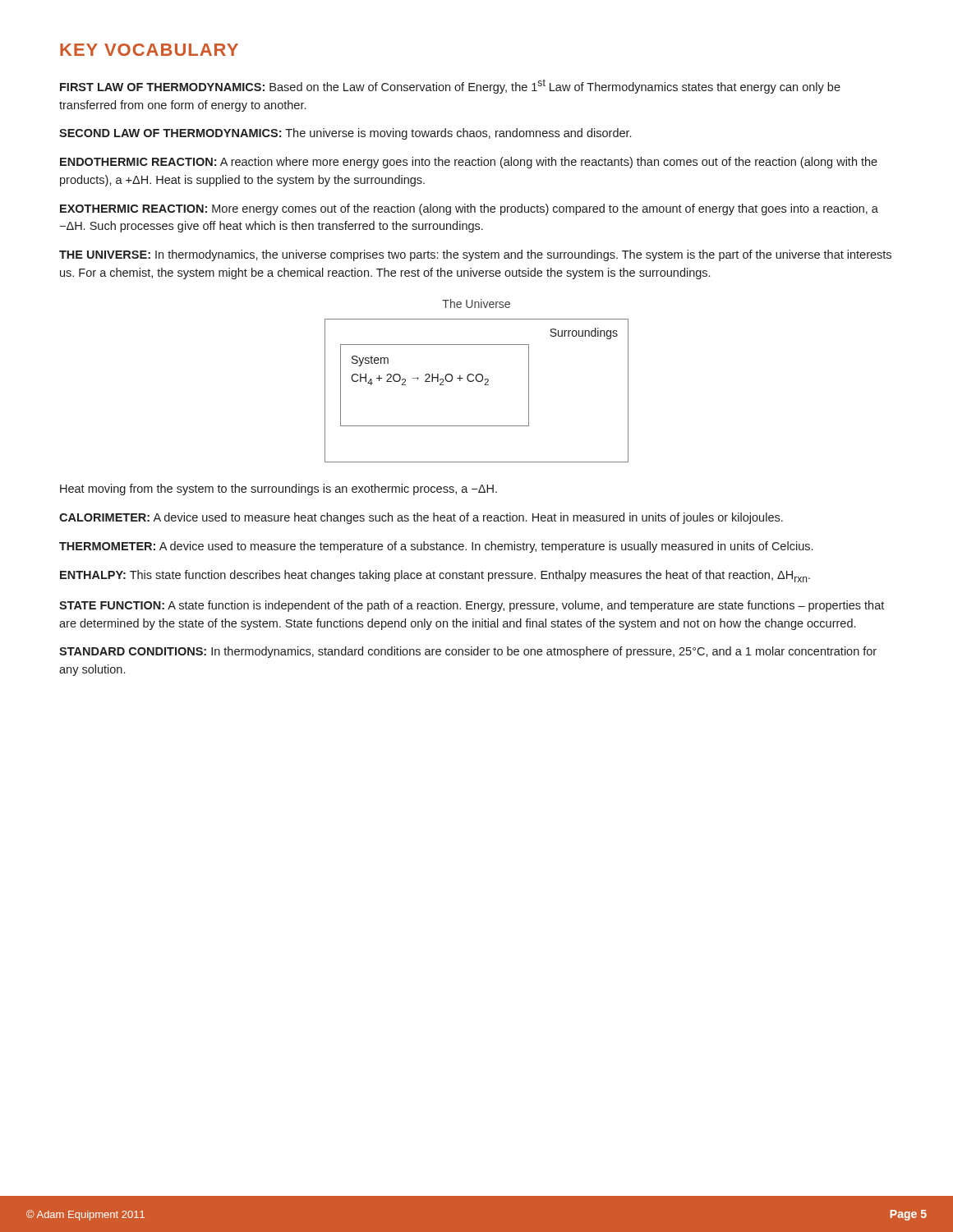The height and width of the screenshot is (1232, 953).
Task: Locate the text block that reads "THE UNIVERSE: In thermodynamics,"
Action: [x=475, y=264]
